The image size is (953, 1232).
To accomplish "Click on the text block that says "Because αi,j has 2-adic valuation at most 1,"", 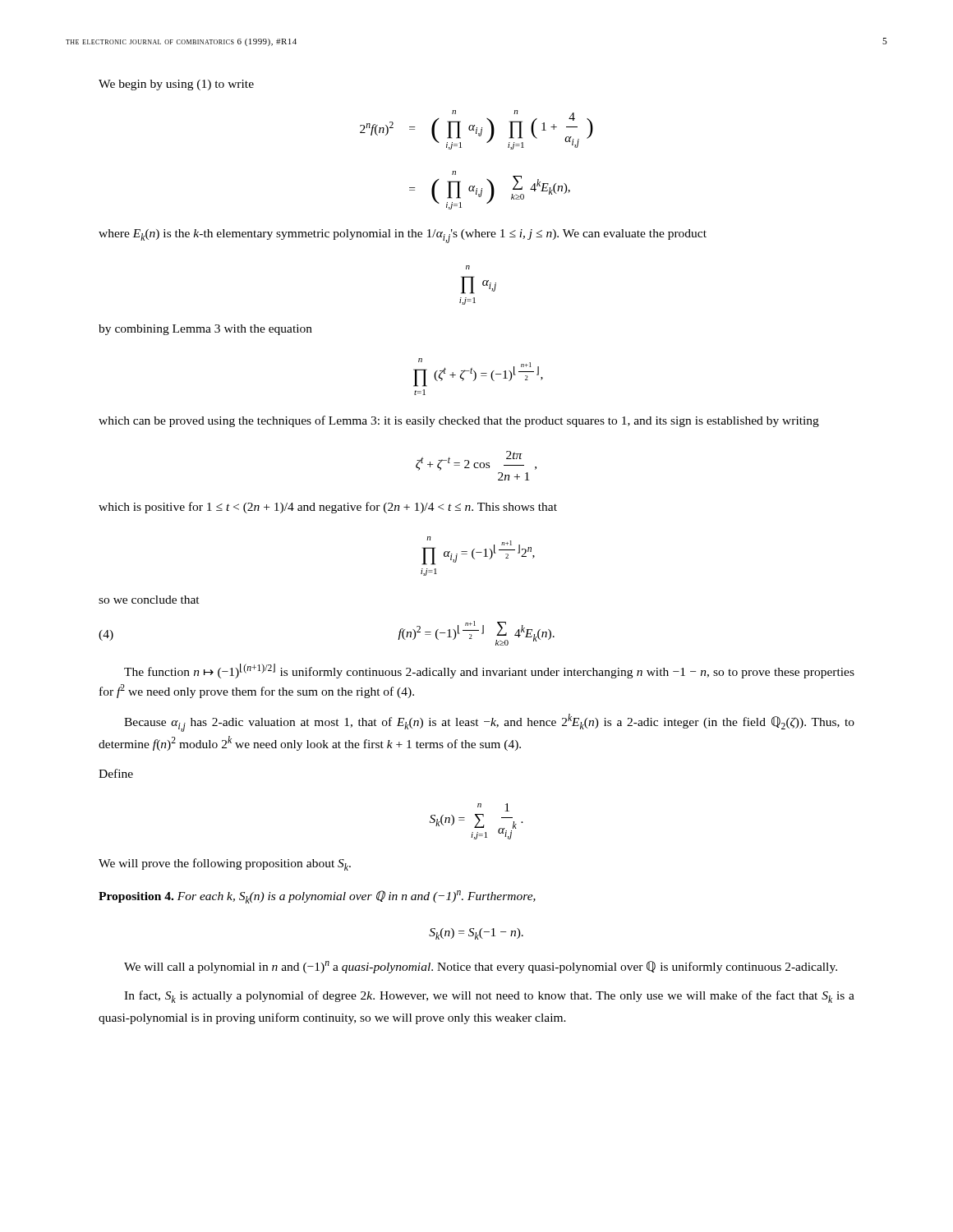I will click(476, 732).
